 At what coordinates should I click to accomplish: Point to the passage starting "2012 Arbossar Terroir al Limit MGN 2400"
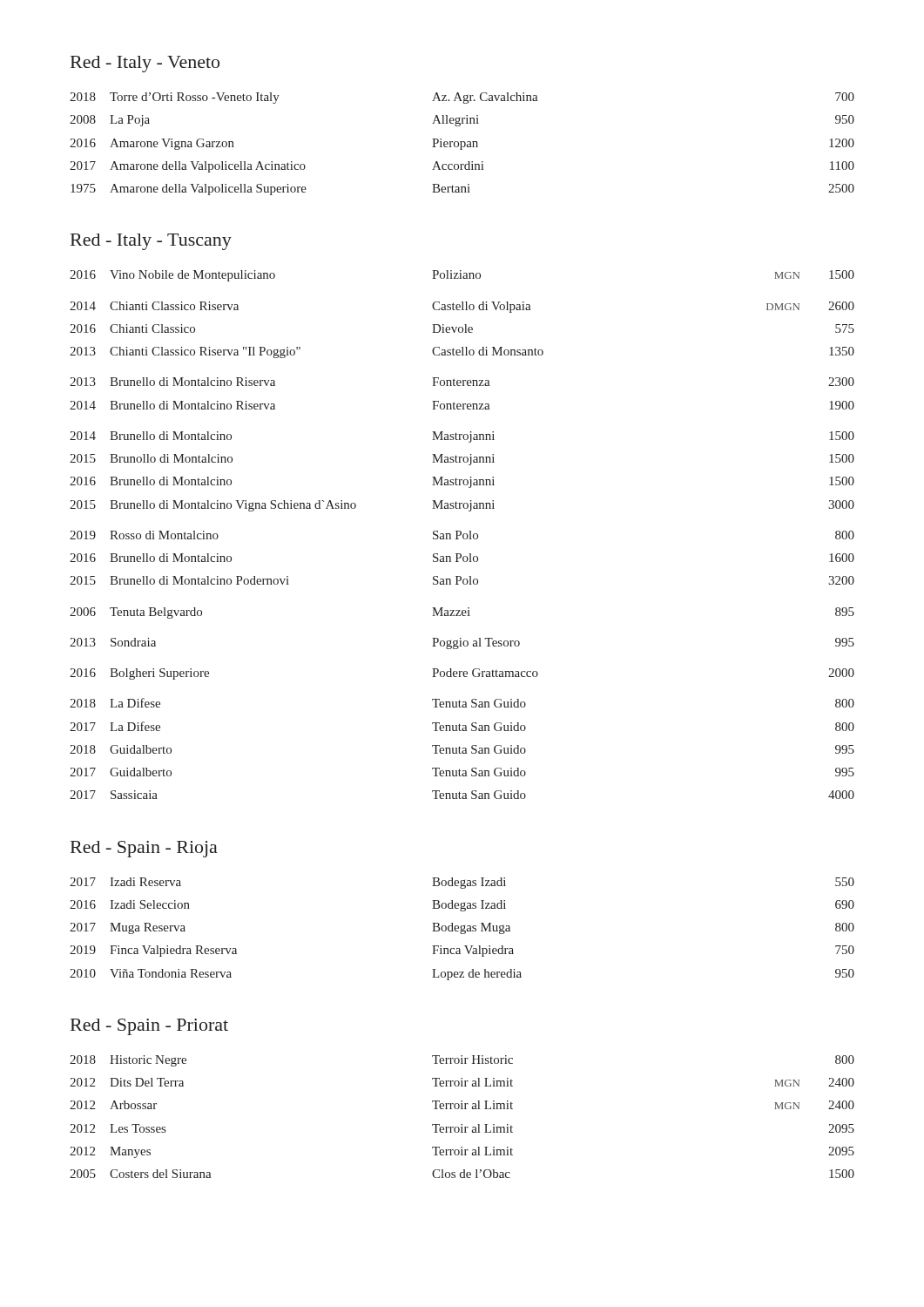462,1106
